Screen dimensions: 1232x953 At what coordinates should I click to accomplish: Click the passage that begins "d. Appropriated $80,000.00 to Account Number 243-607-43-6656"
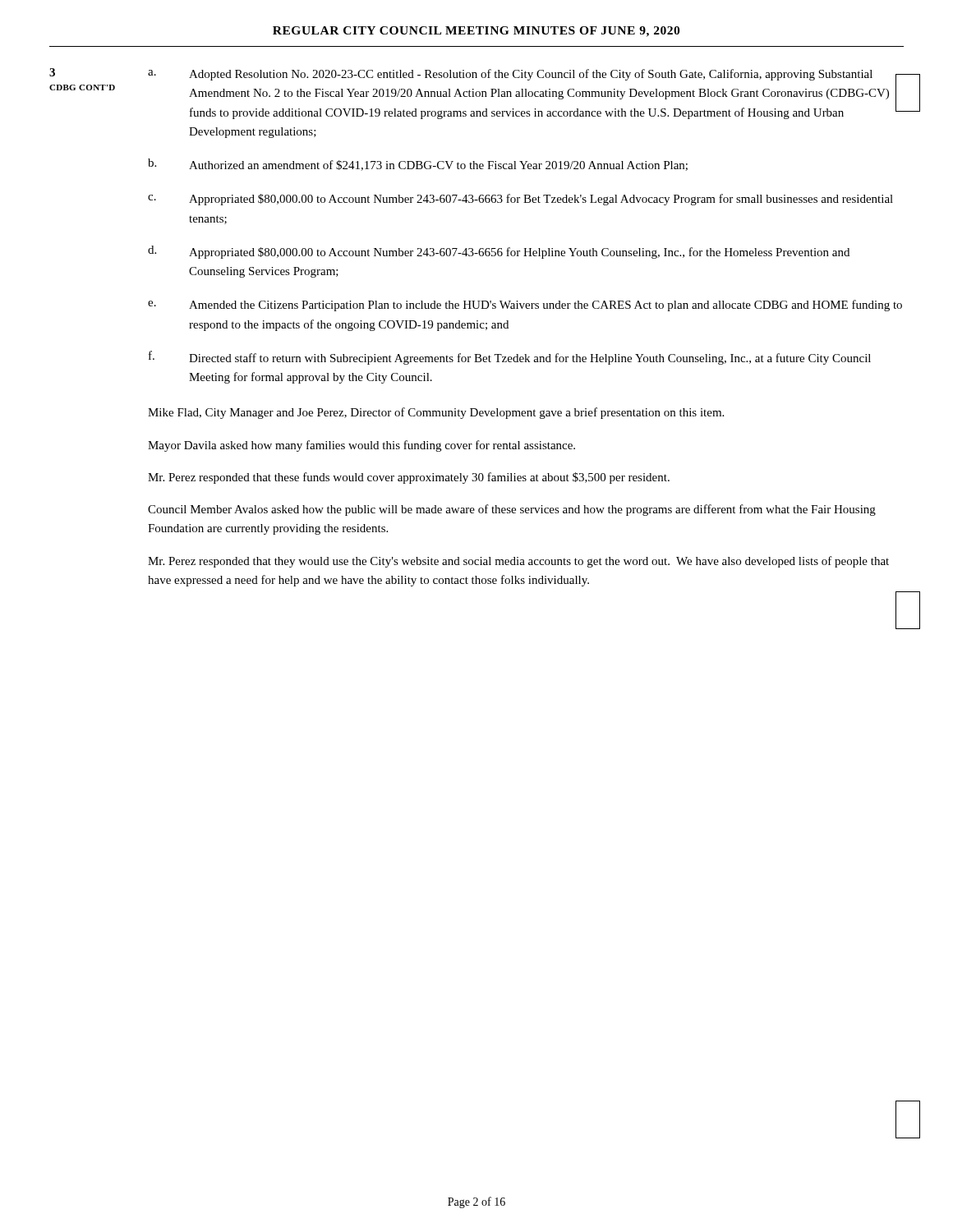(x=526, y=262)
